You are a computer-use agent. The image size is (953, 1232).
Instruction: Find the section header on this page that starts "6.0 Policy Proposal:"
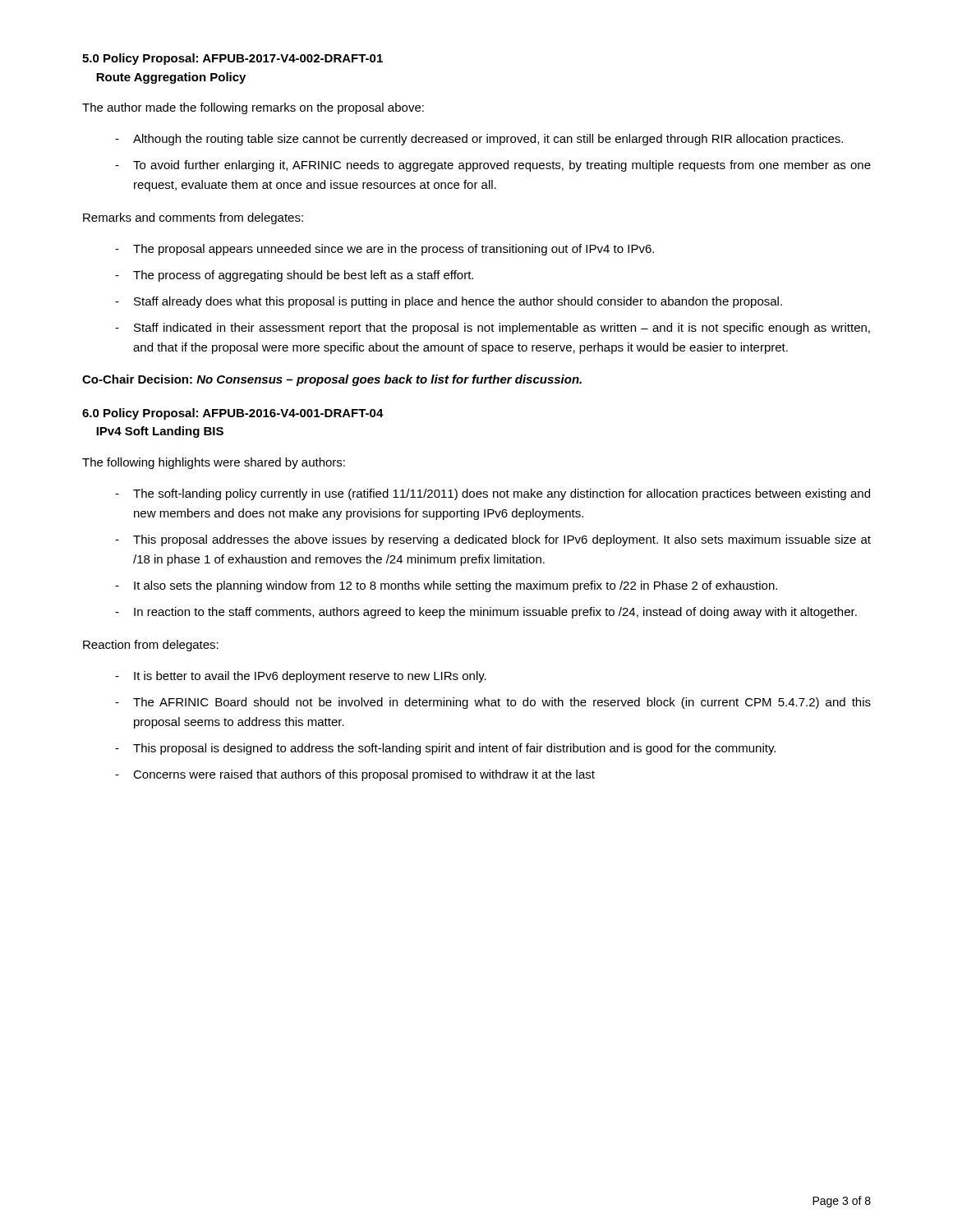[x=233, y=422]
